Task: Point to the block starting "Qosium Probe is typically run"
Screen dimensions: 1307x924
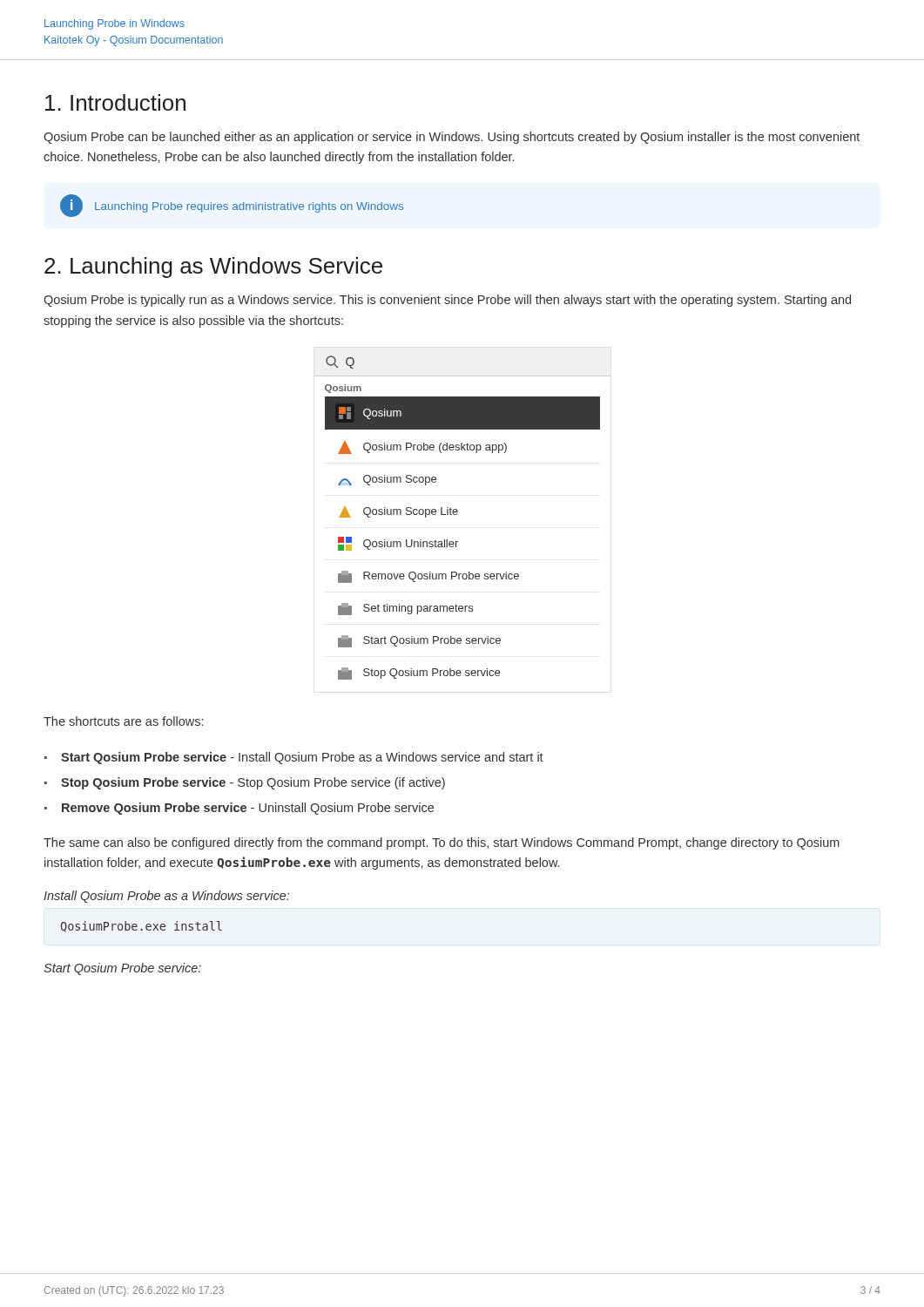Action: (x=462, y=311)
